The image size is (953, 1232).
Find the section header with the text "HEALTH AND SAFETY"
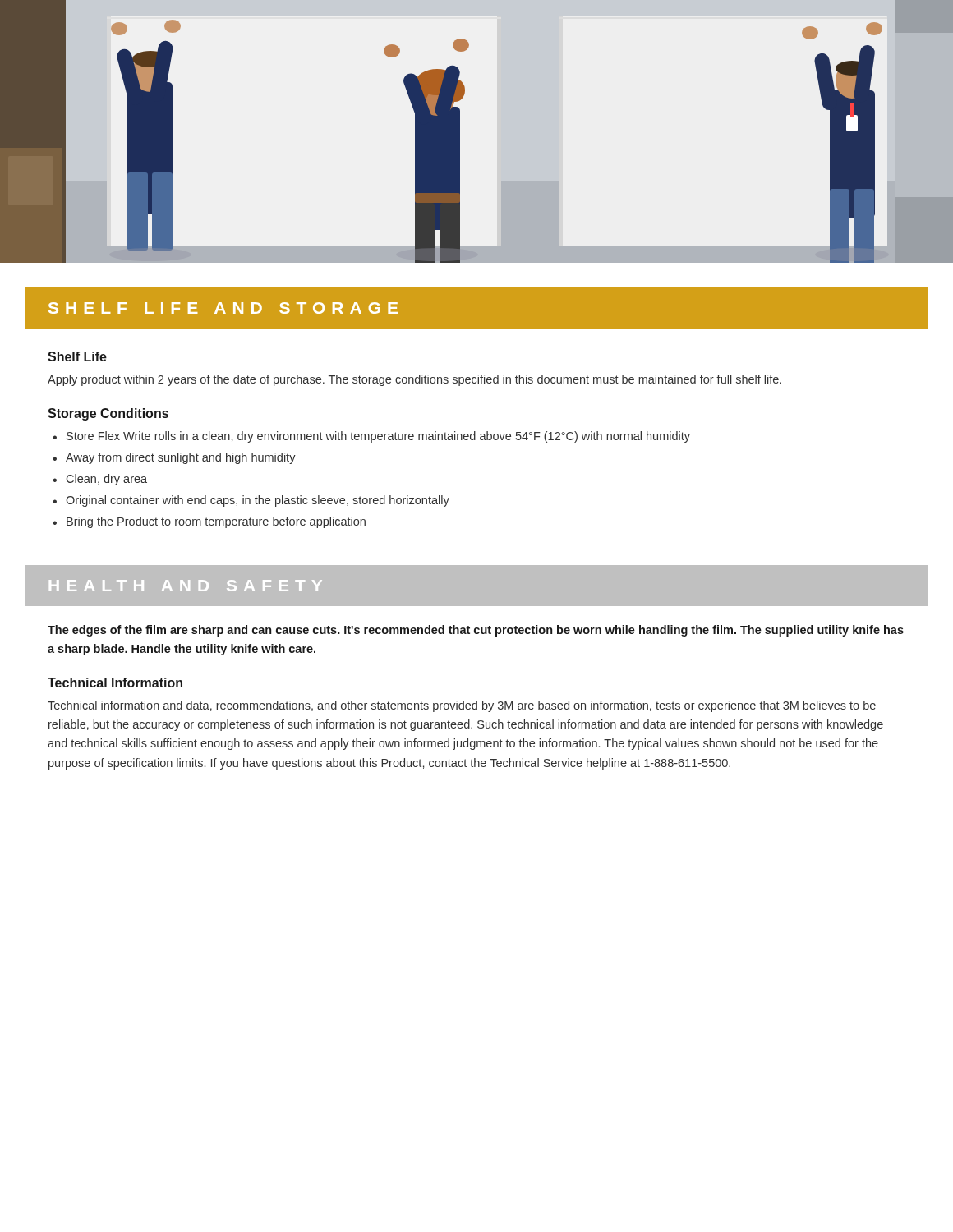click(186, 586)
